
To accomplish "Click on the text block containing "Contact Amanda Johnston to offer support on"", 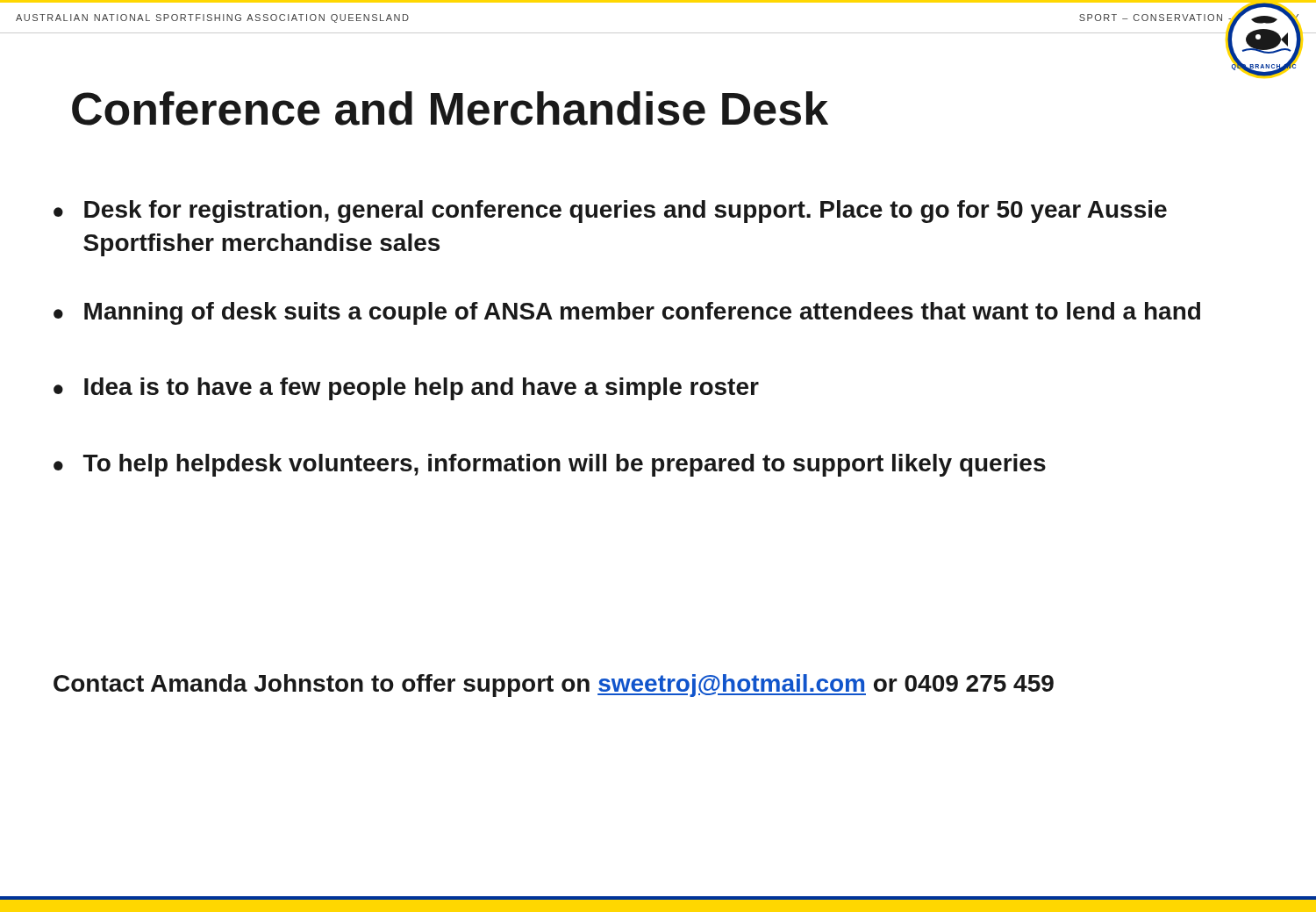I will click(554, 683).
